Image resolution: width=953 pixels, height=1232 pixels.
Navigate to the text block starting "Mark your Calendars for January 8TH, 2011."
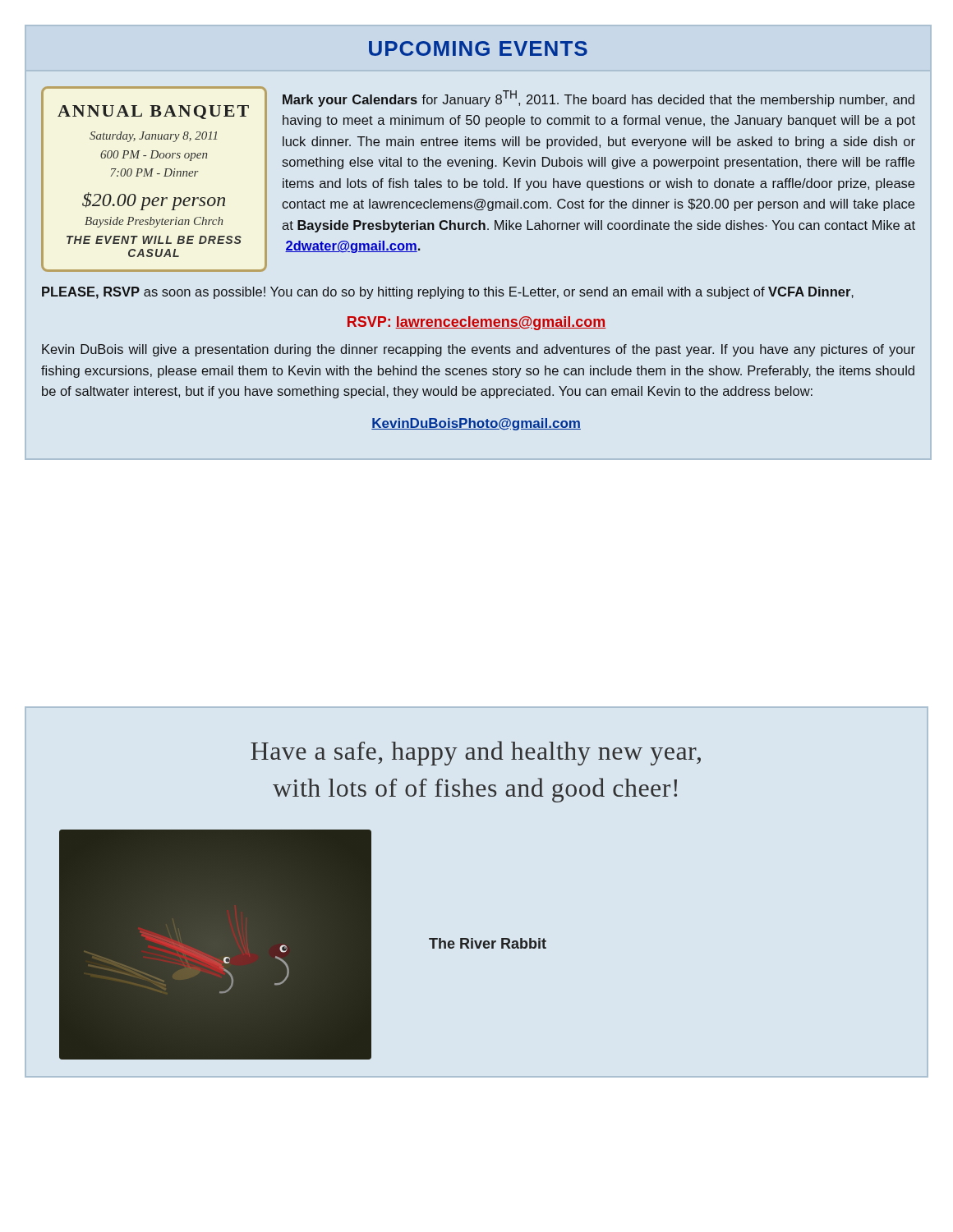[x=598, y=171]
